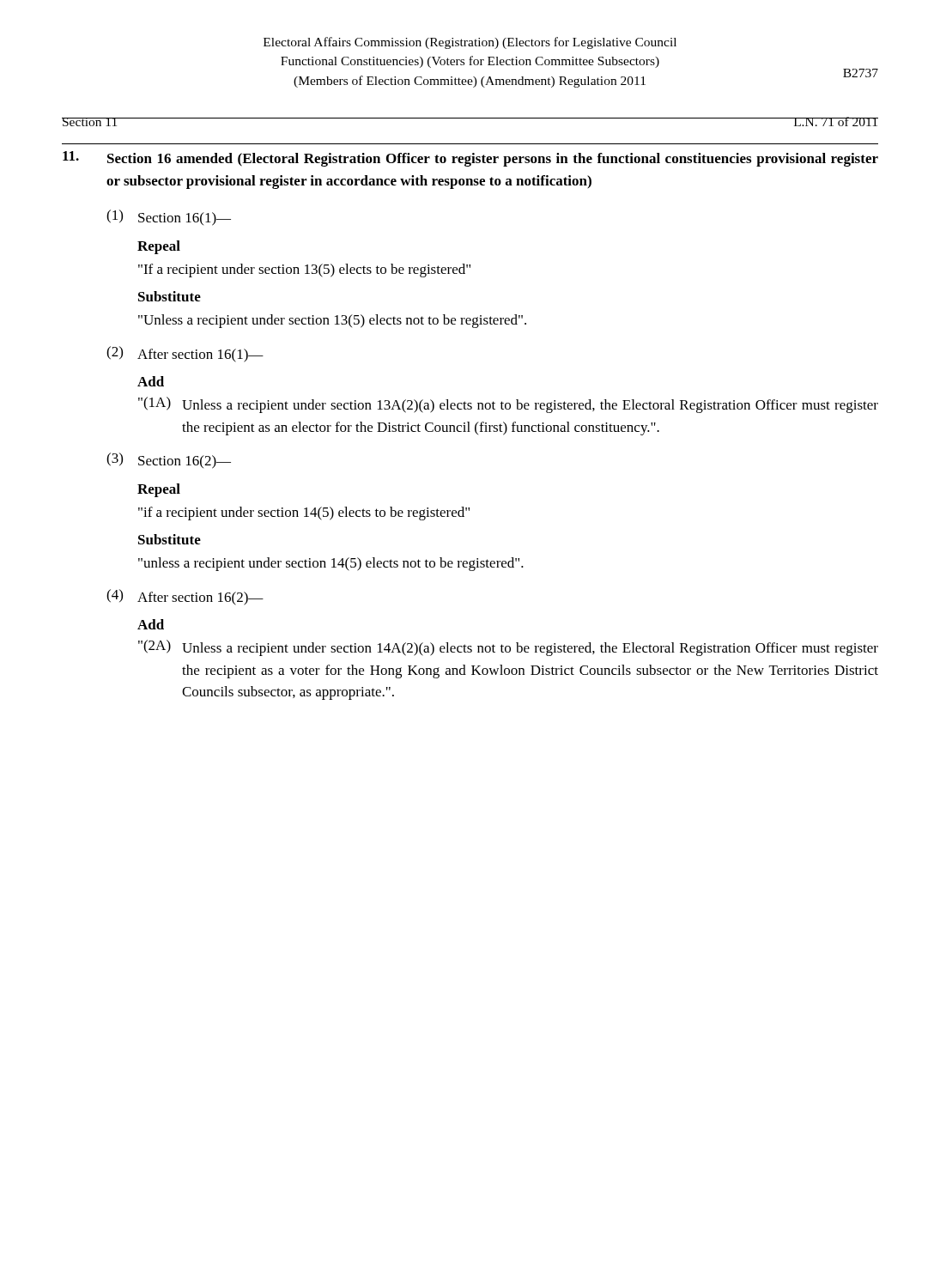Point to "(1) Section 16(1)—"
The height and width of the screenshot is (1288, 940).
coord(169,218)
